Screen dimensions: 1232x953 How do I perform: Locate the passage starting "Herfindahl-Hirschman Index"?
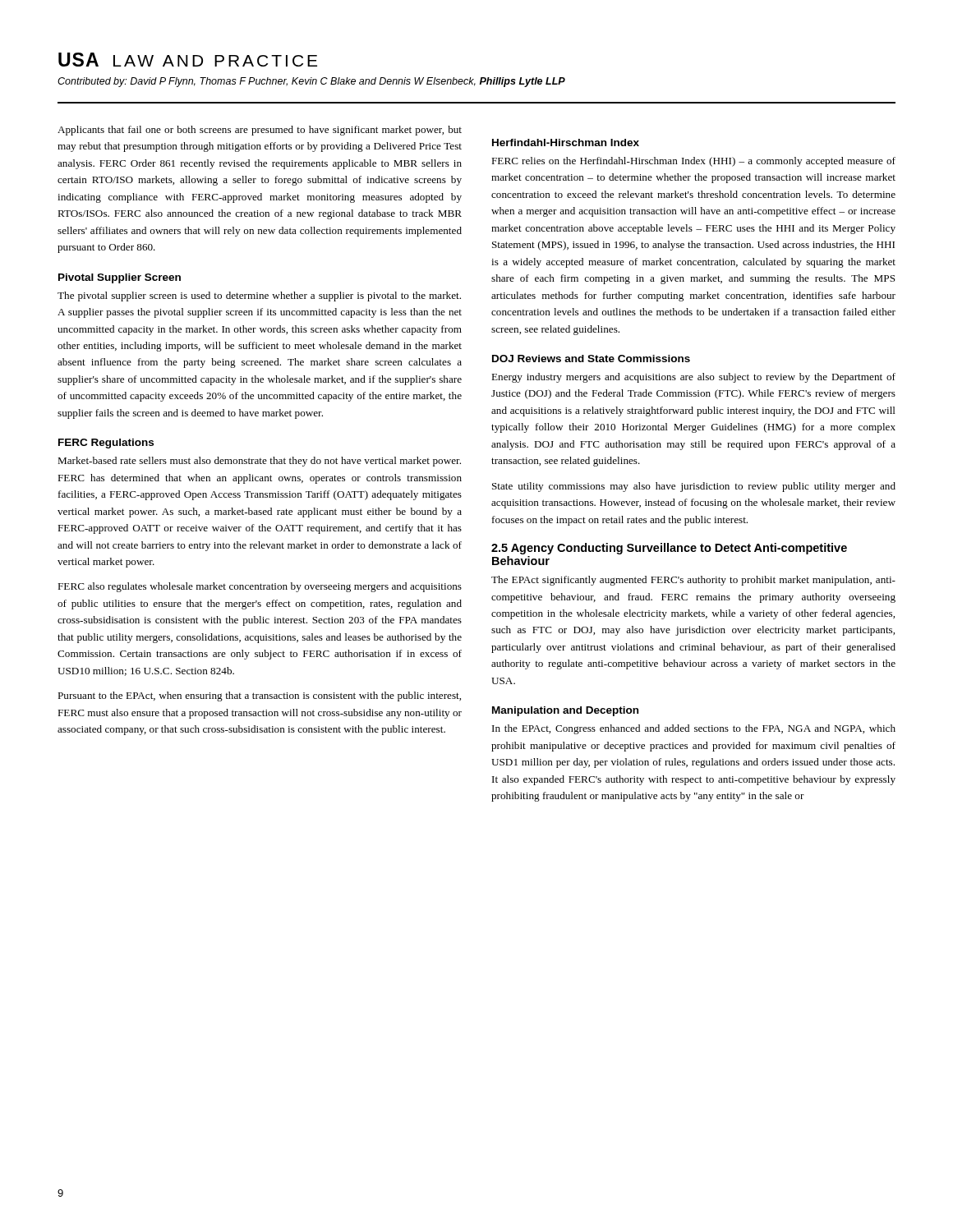[565, 143]
